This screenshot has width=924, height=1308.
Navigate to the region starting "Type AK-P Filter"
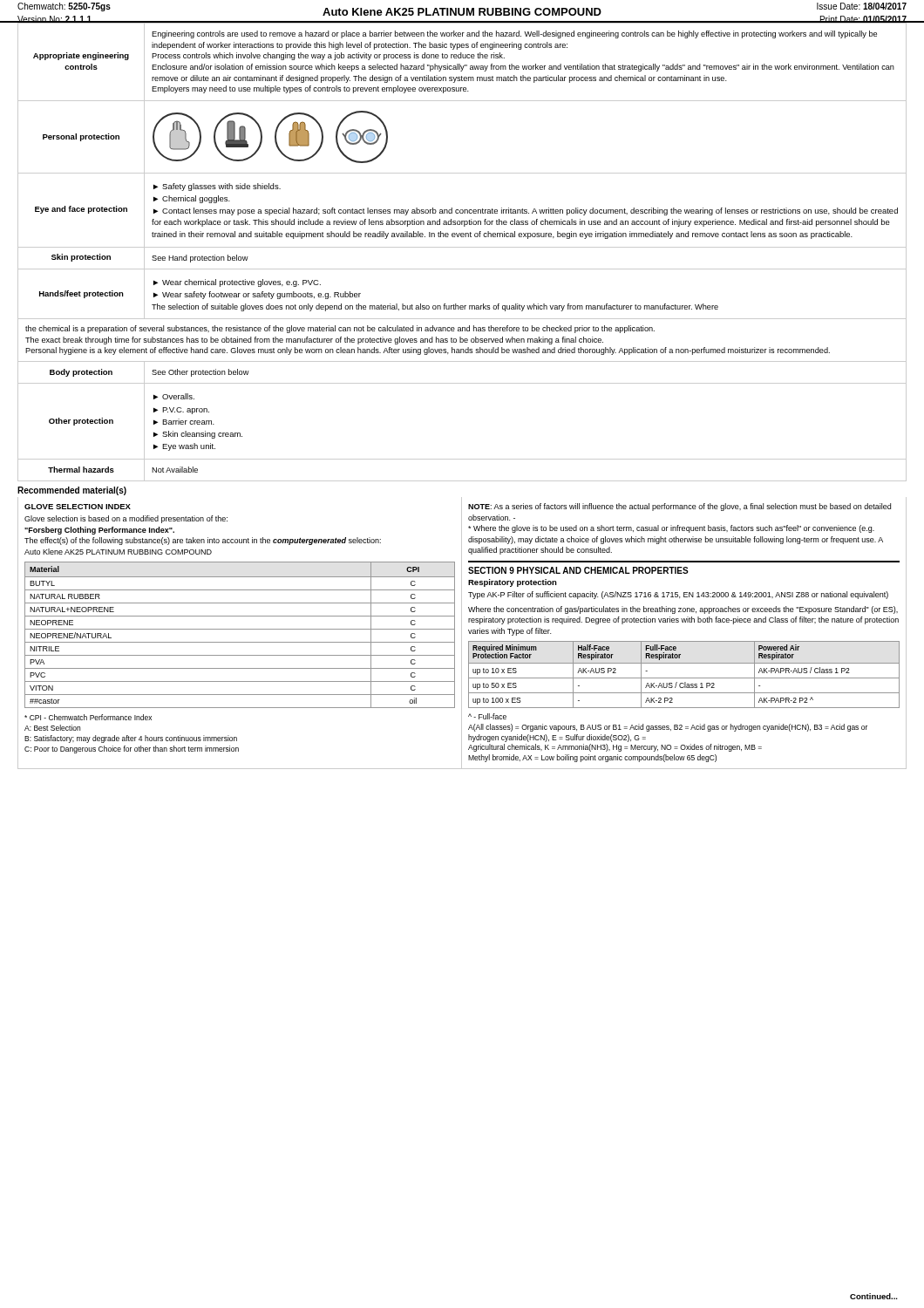[678, 595]
